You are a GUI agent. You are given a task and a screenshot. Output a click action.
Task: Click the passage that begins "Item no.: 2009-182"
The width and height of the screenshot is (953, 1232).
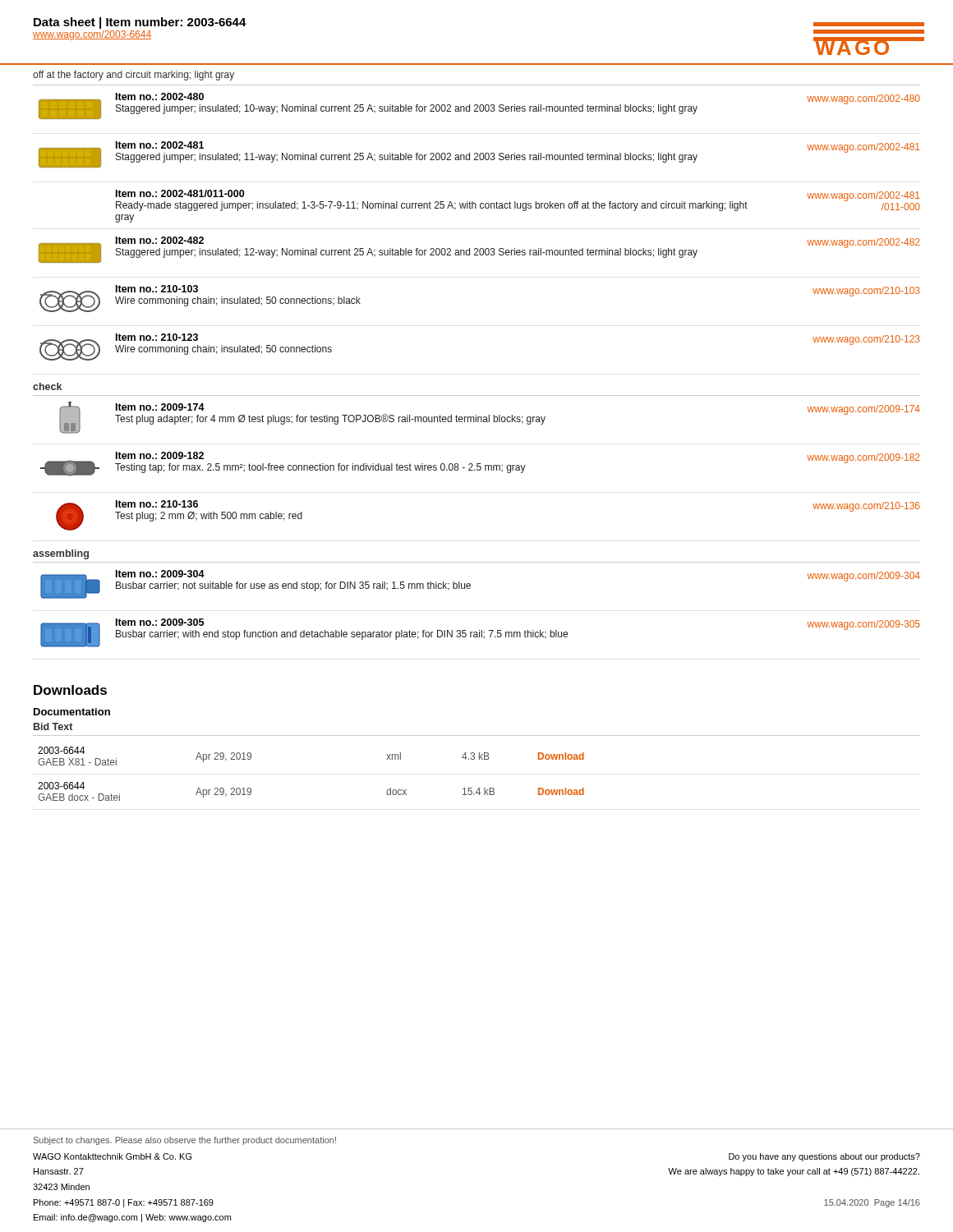(x=476, y=468)
